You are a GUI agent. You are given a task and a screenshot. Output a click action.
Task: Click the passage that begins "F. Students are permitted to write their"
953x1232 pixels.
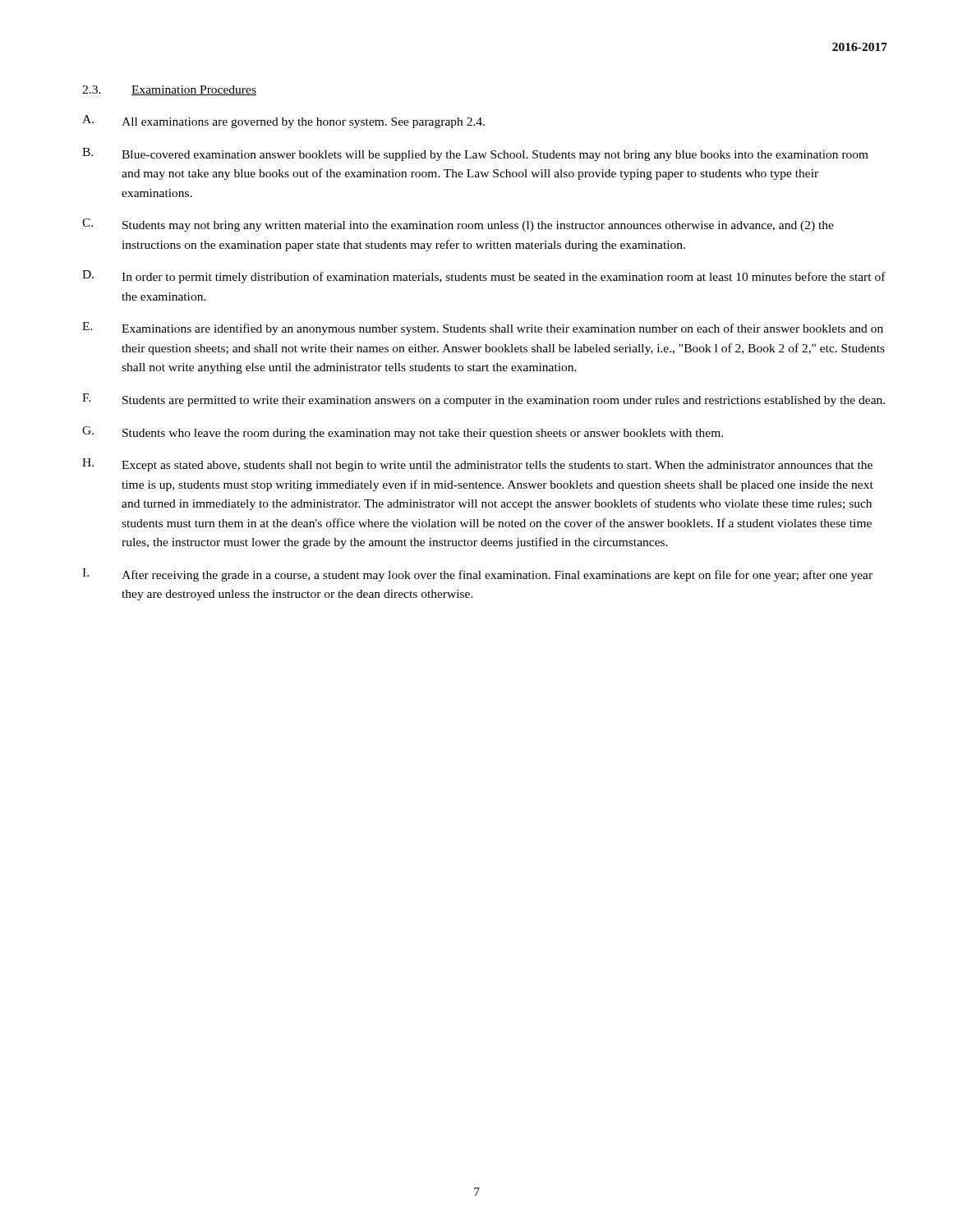pos(485,400)
